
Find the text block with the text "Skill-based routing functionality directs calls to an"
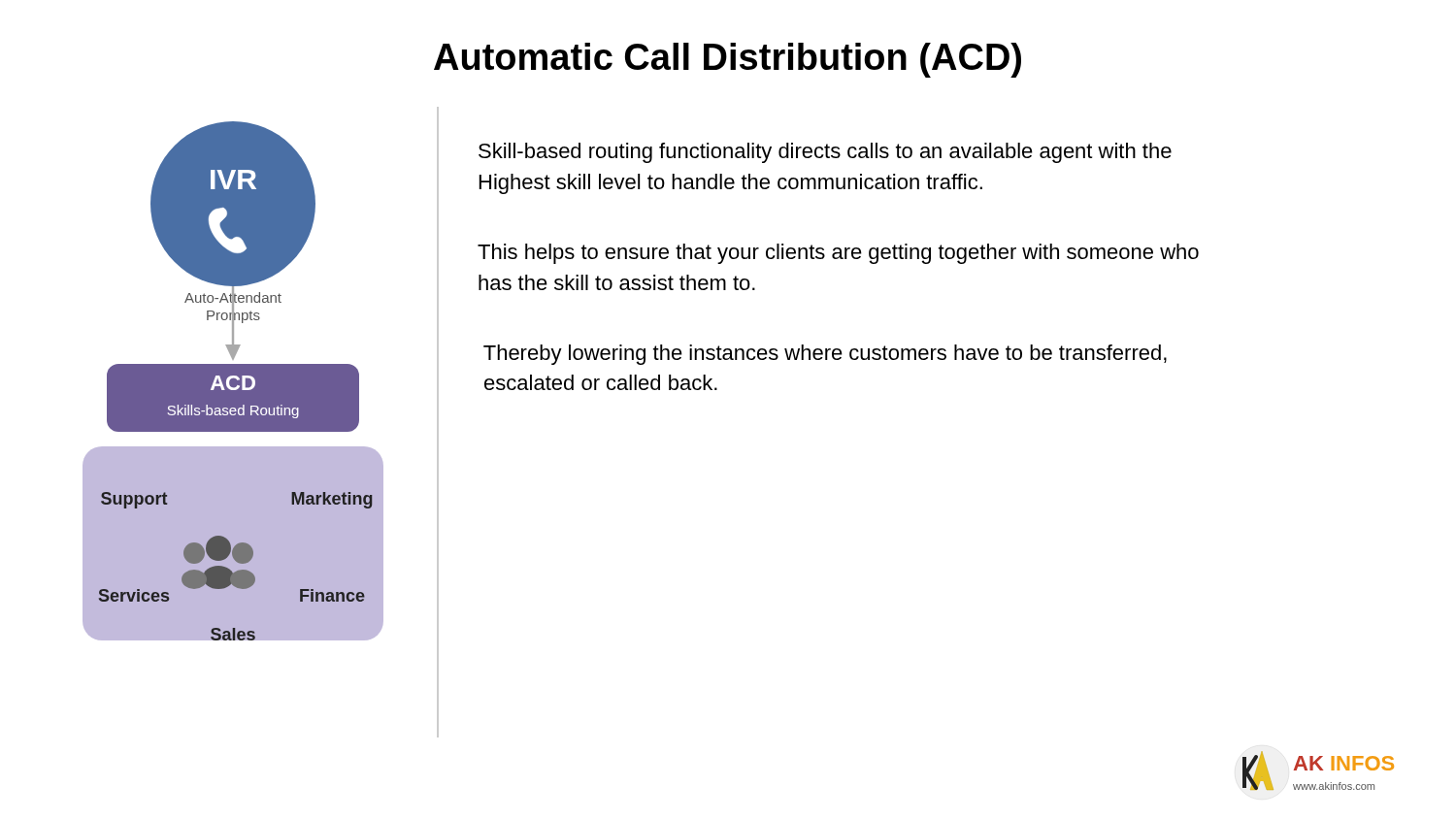pos(825,166)
